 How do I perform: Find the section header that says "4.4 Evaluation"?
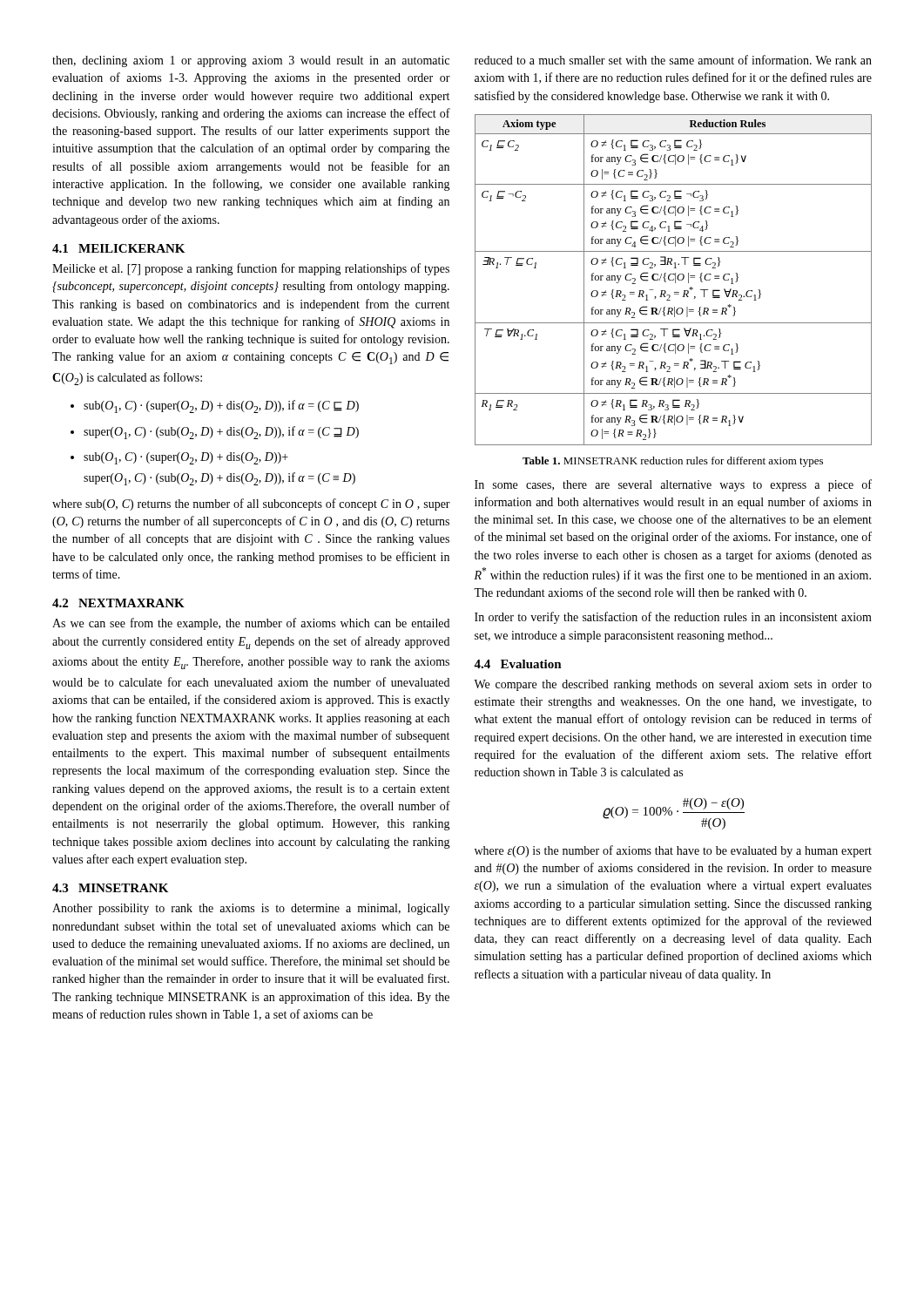518,664
